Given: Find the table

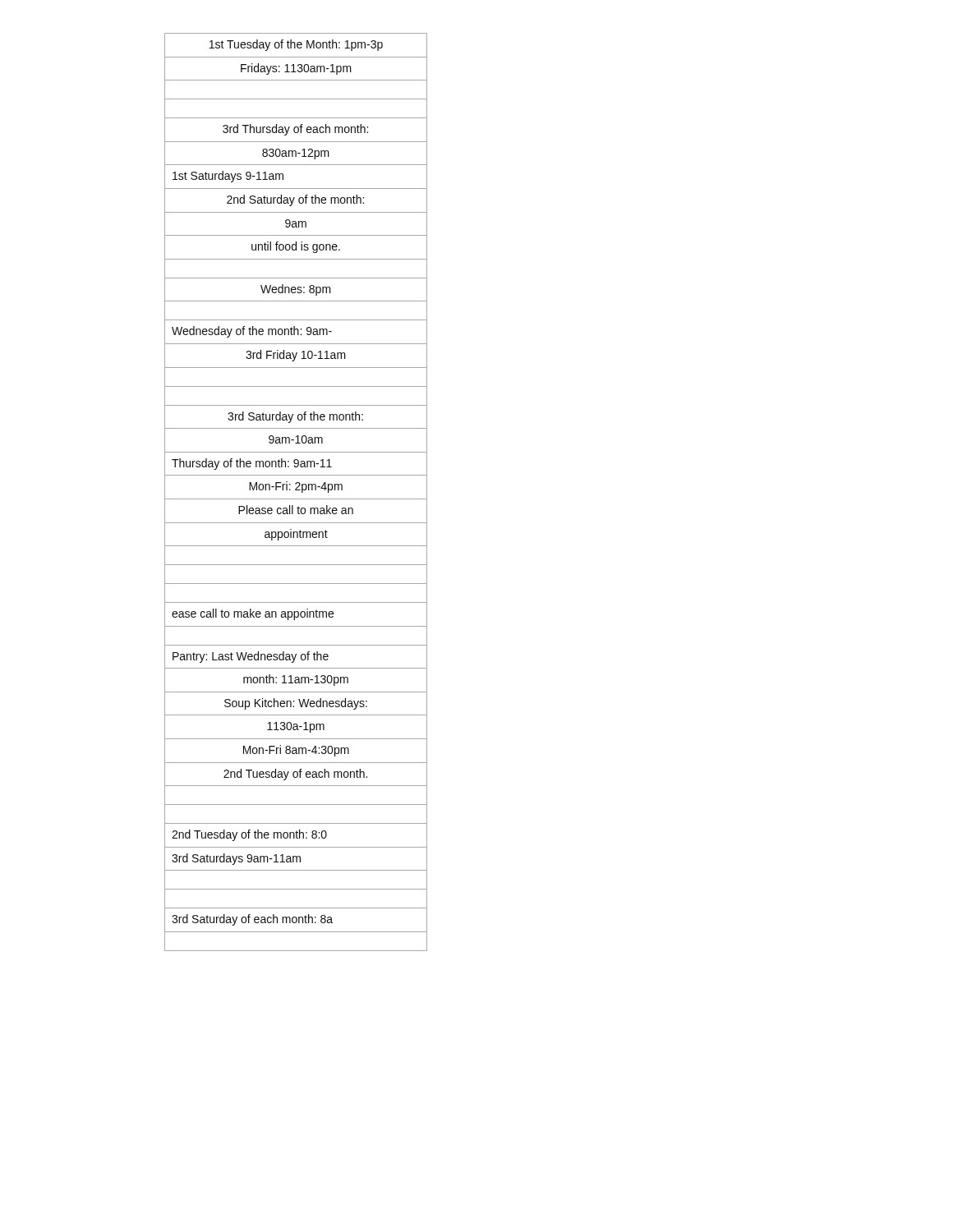Looking at the screenshot, I should coord(296,492).
